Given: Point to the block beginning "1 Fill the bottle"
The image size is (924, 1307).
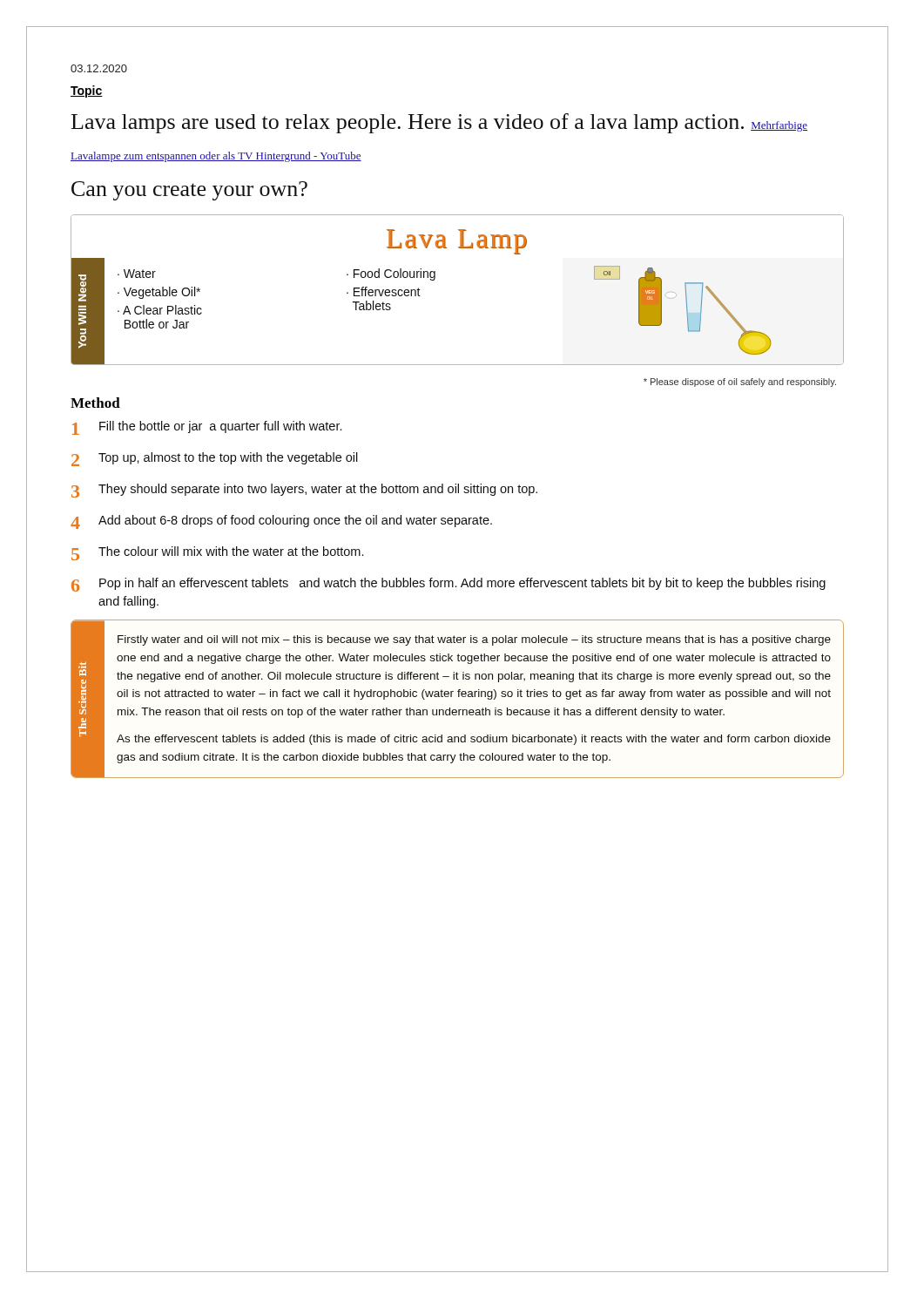Looking at the screenshot, I should pyautogui.click(x=207, y=428).
